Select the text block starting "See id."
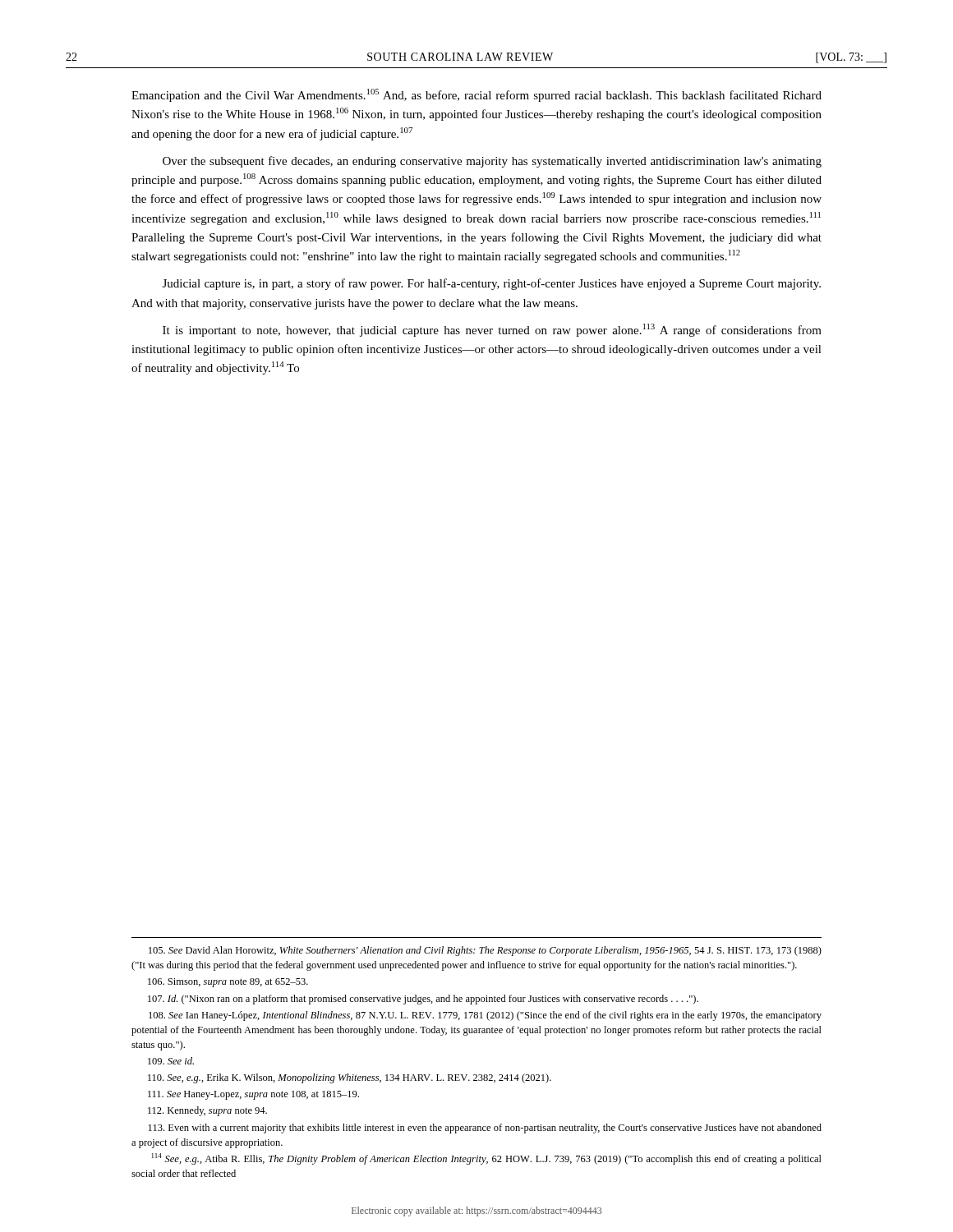 (x=163, y=1061)
